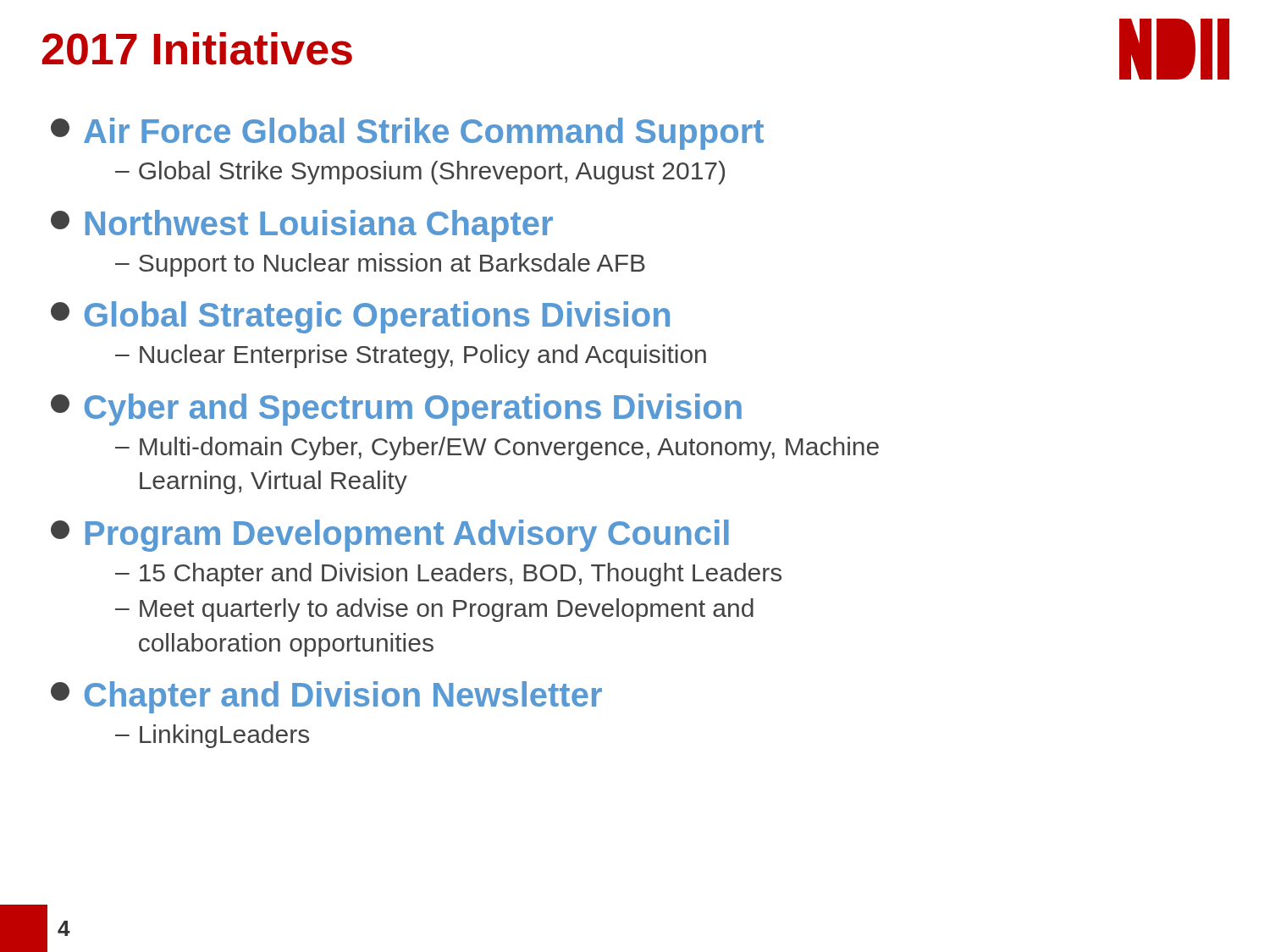Locate the list item containing "Cyber and Spectrum Operations"
Viewport: 1270px width, 952px height.
635,444
